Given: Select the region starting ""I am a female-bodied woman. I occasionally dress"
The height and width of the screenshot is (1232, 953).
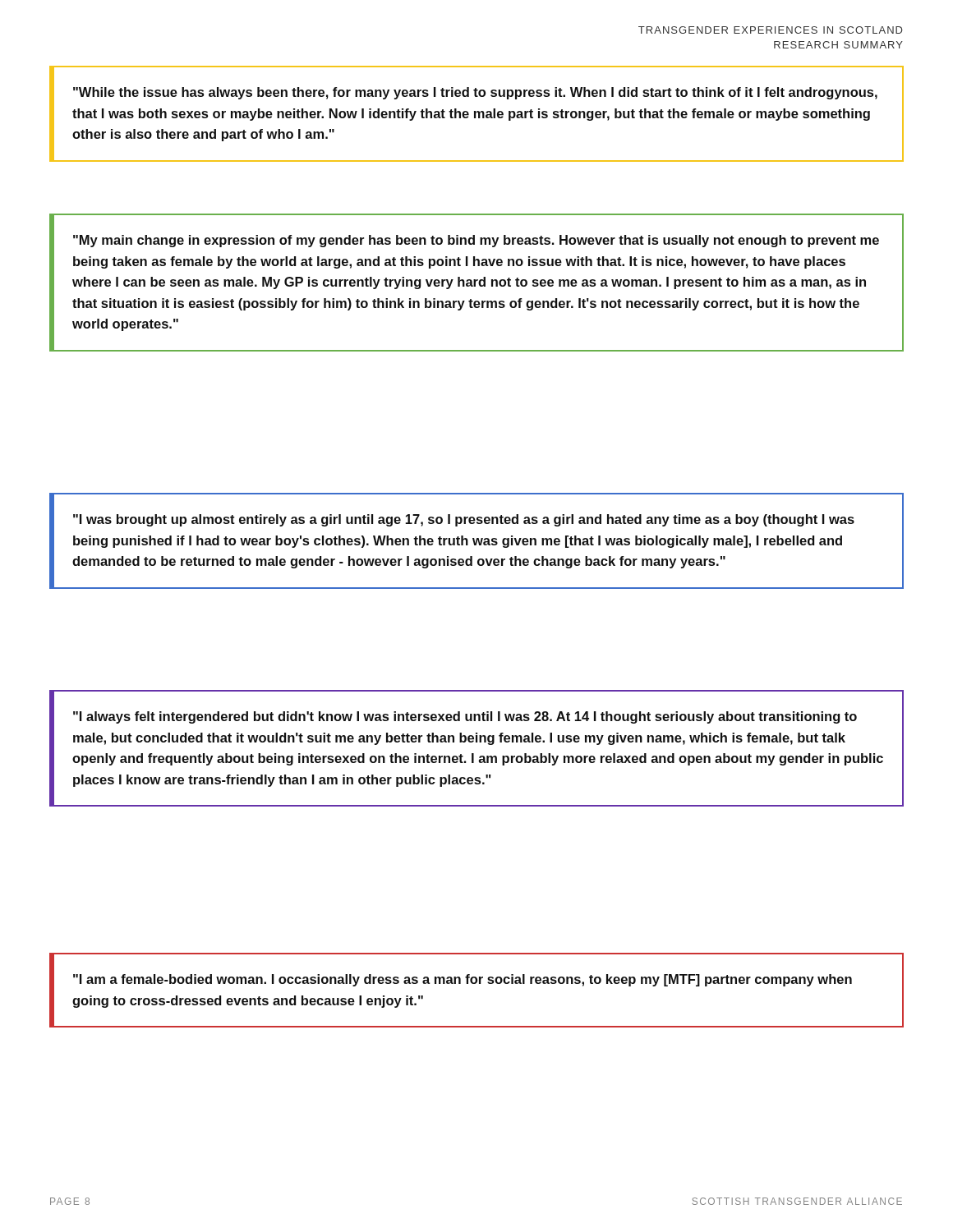Looking at the screenshot, I should click(478, 990).
